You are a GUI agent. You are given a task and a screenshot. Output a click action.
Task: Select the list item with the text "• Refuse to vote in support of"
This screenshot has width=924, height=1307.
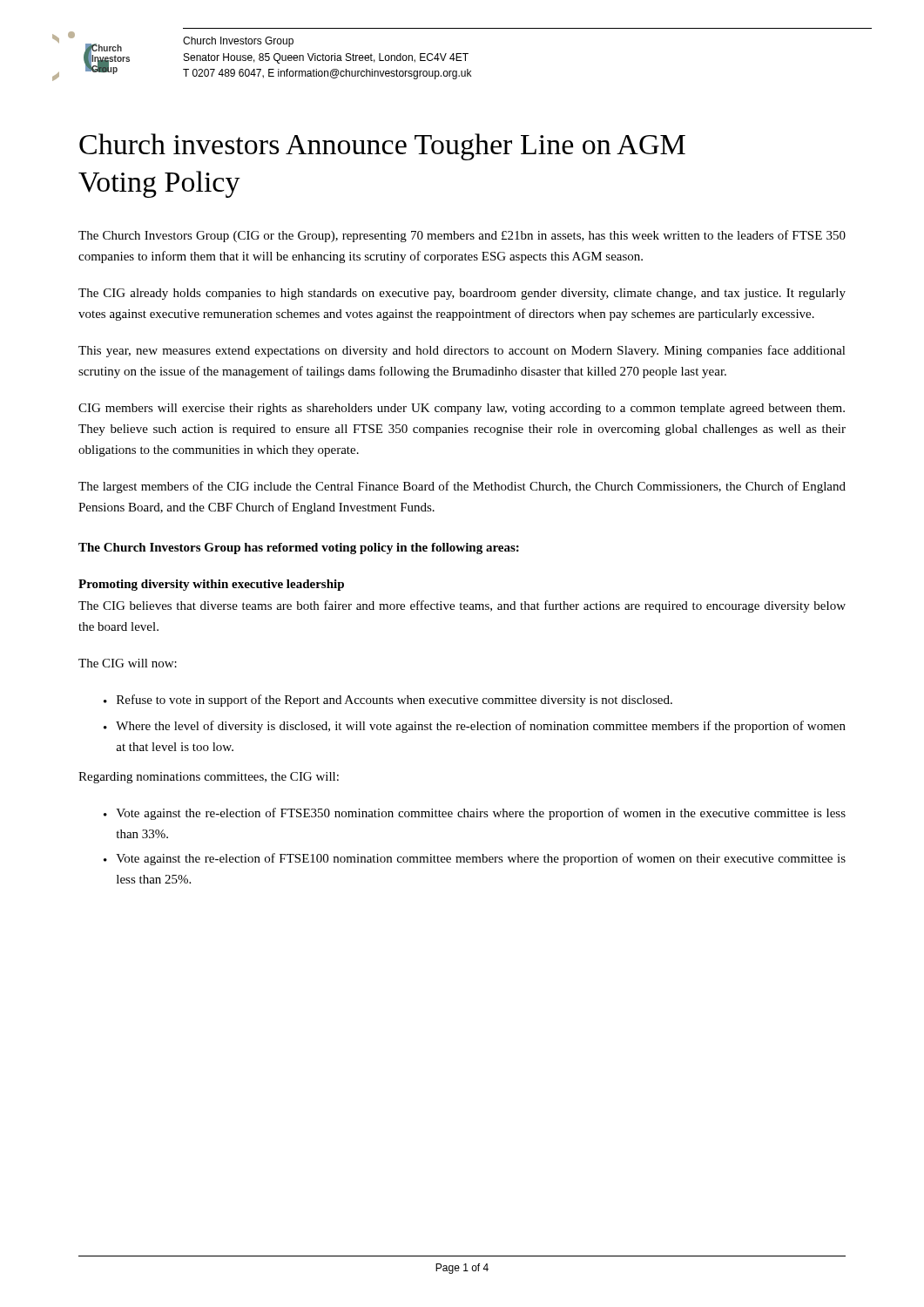coord(474,701)
